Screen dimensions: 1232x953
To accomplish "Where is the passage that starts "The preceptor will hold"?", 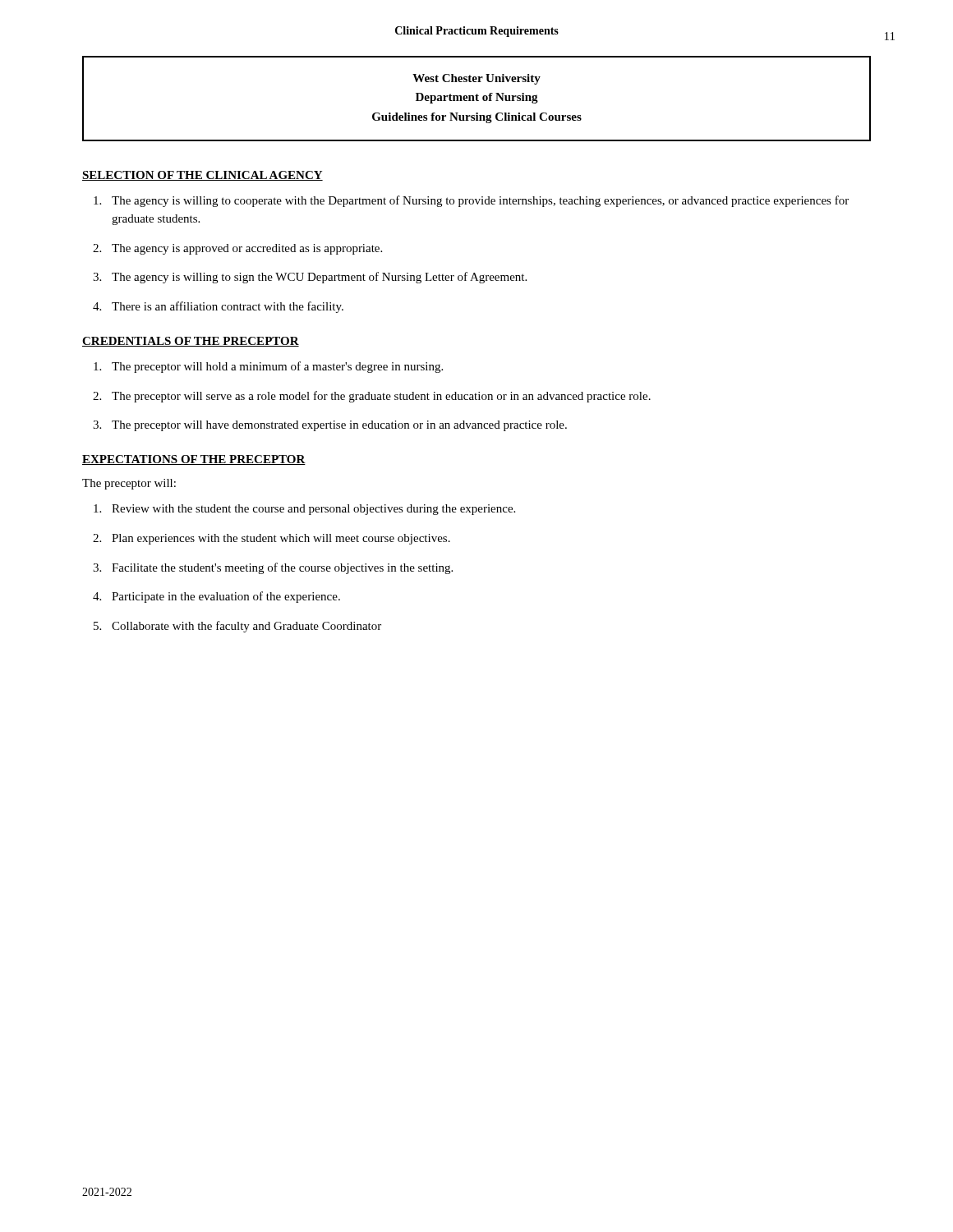I will pos(278,366).
